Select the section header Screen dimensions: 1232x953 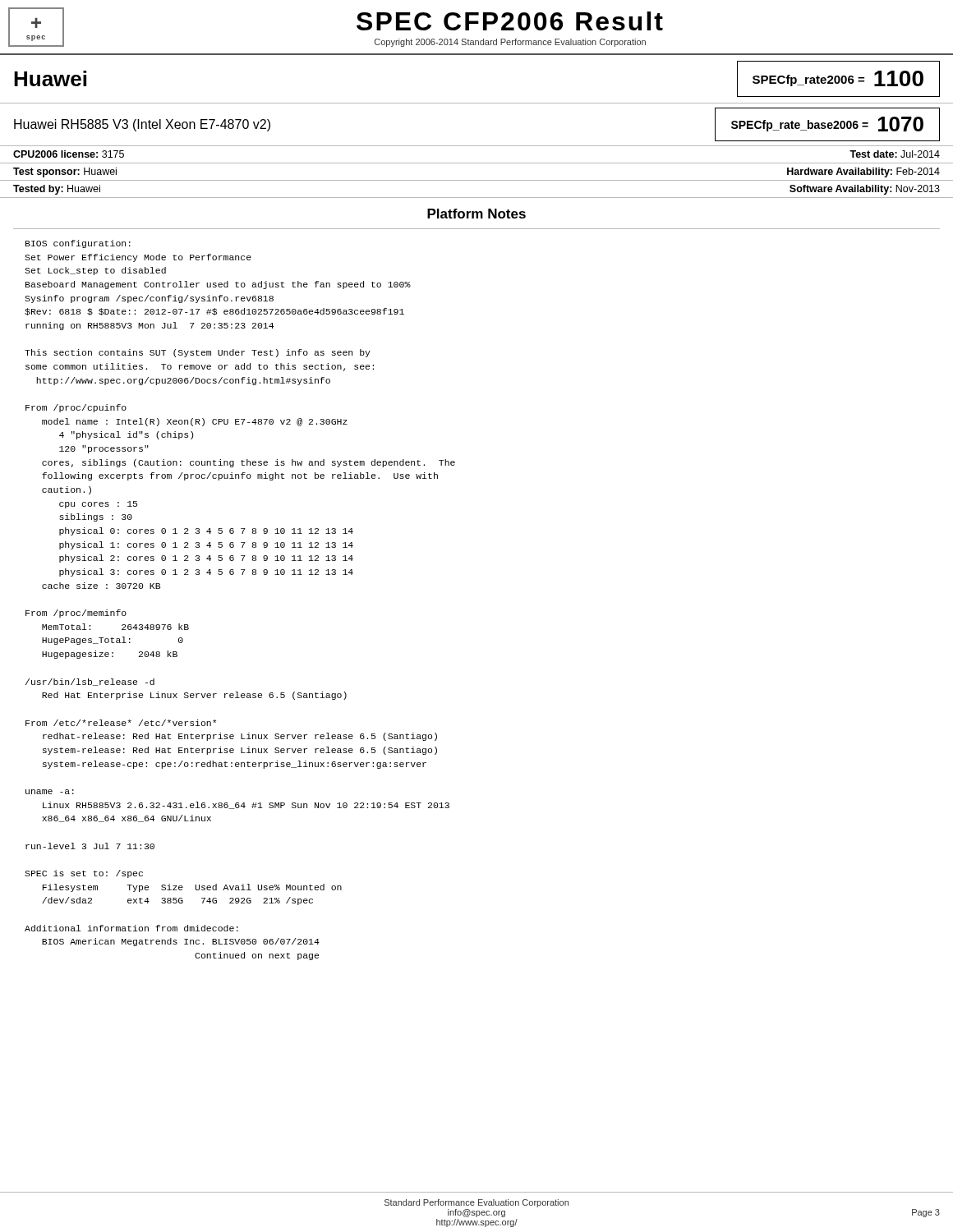tap(476, 214)
